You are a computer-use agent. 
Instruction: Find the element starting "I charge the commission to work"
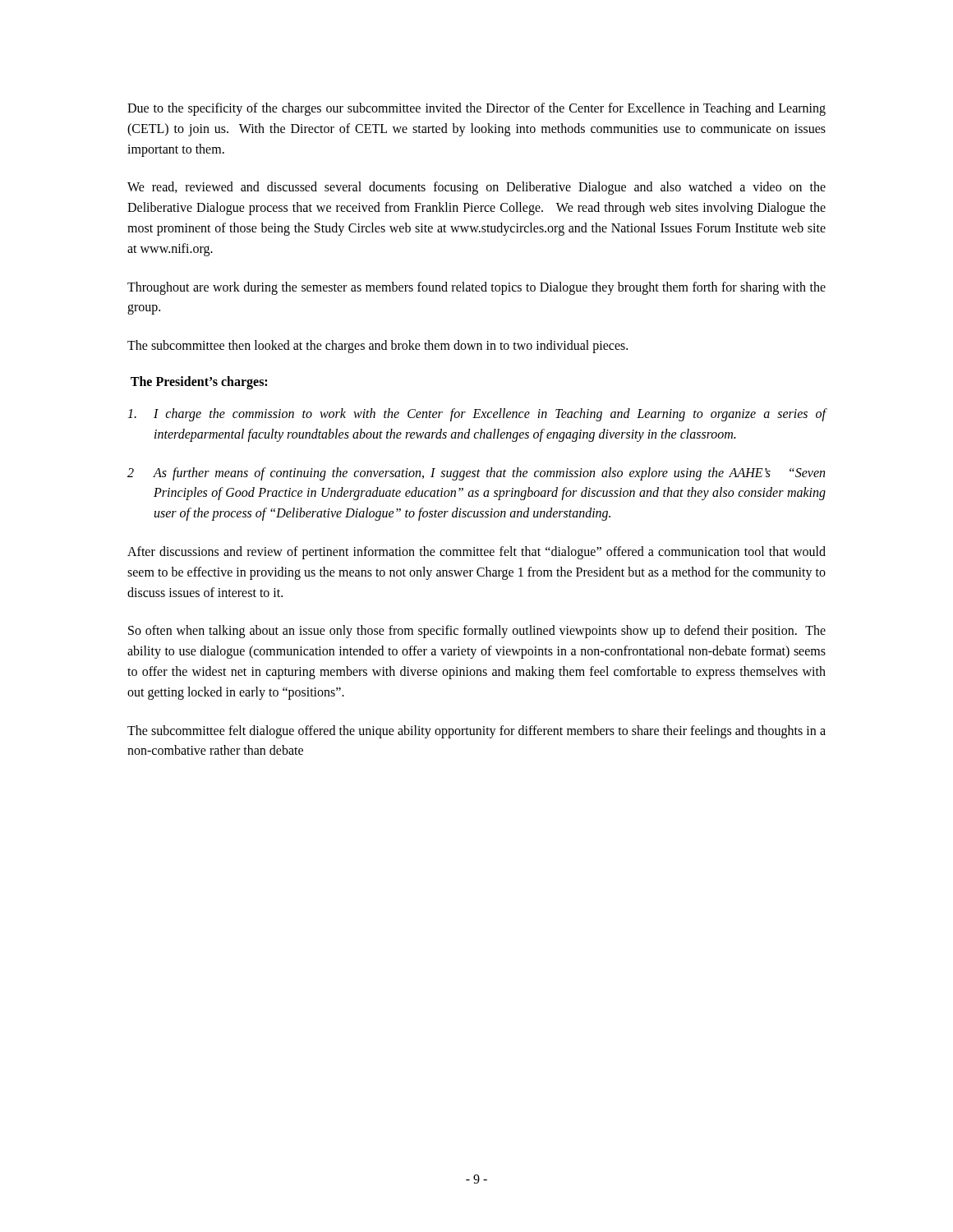coord(476,424)
